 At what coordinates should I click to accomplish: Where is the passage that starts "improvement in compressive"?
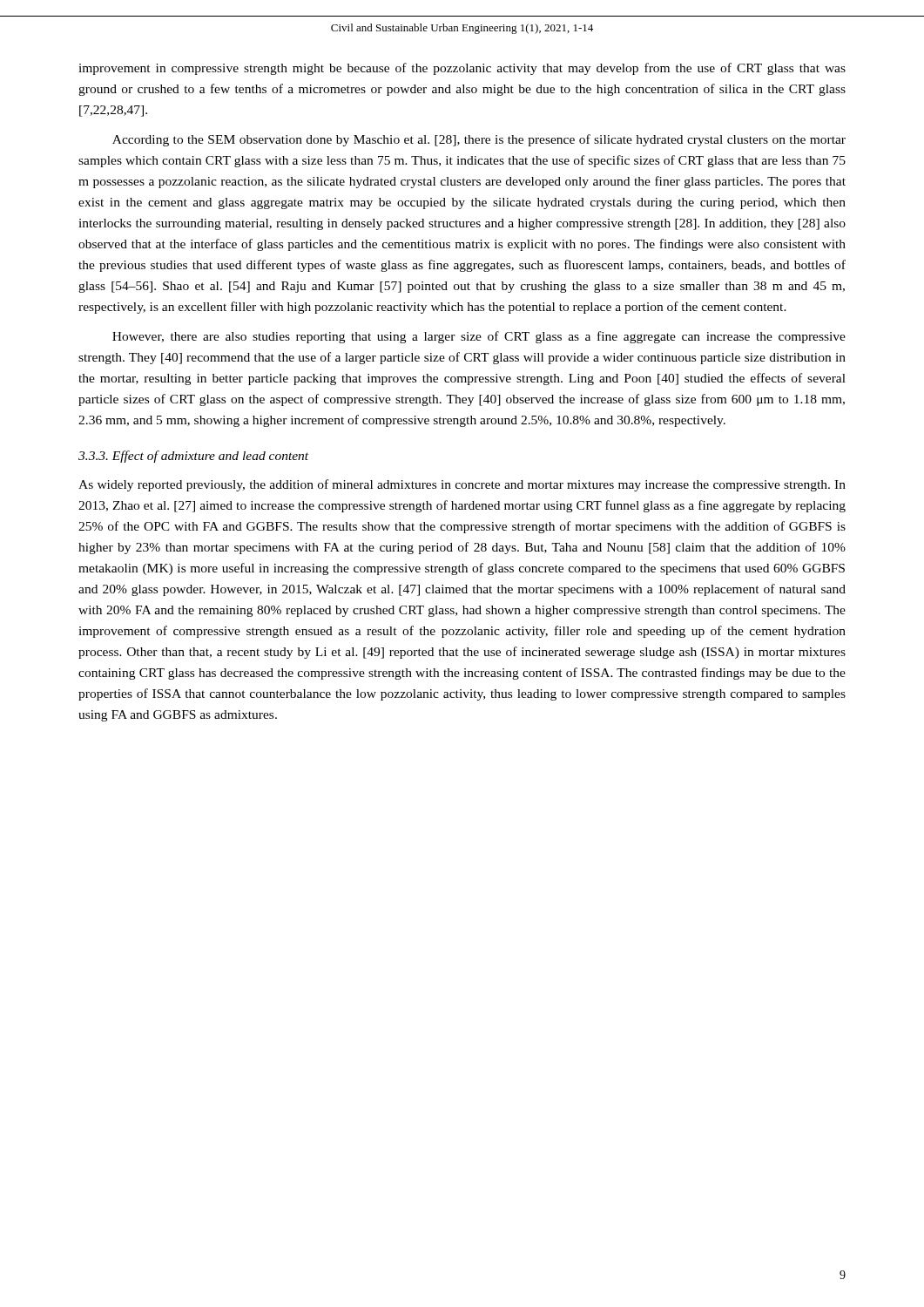[462, 89]
